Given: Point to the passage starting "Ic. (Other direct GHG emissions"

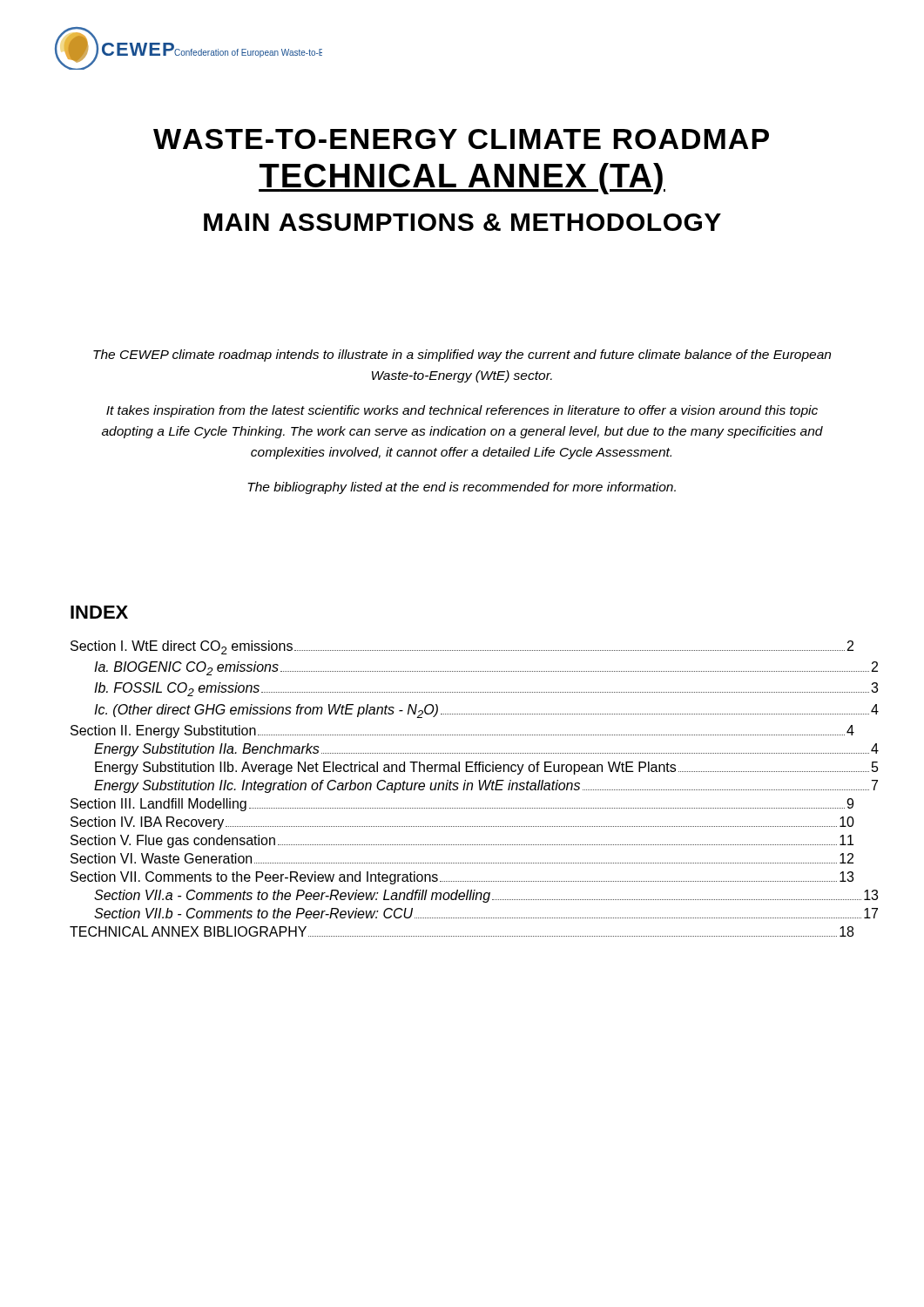Looking at the screenshot, I should coord(462,710).
